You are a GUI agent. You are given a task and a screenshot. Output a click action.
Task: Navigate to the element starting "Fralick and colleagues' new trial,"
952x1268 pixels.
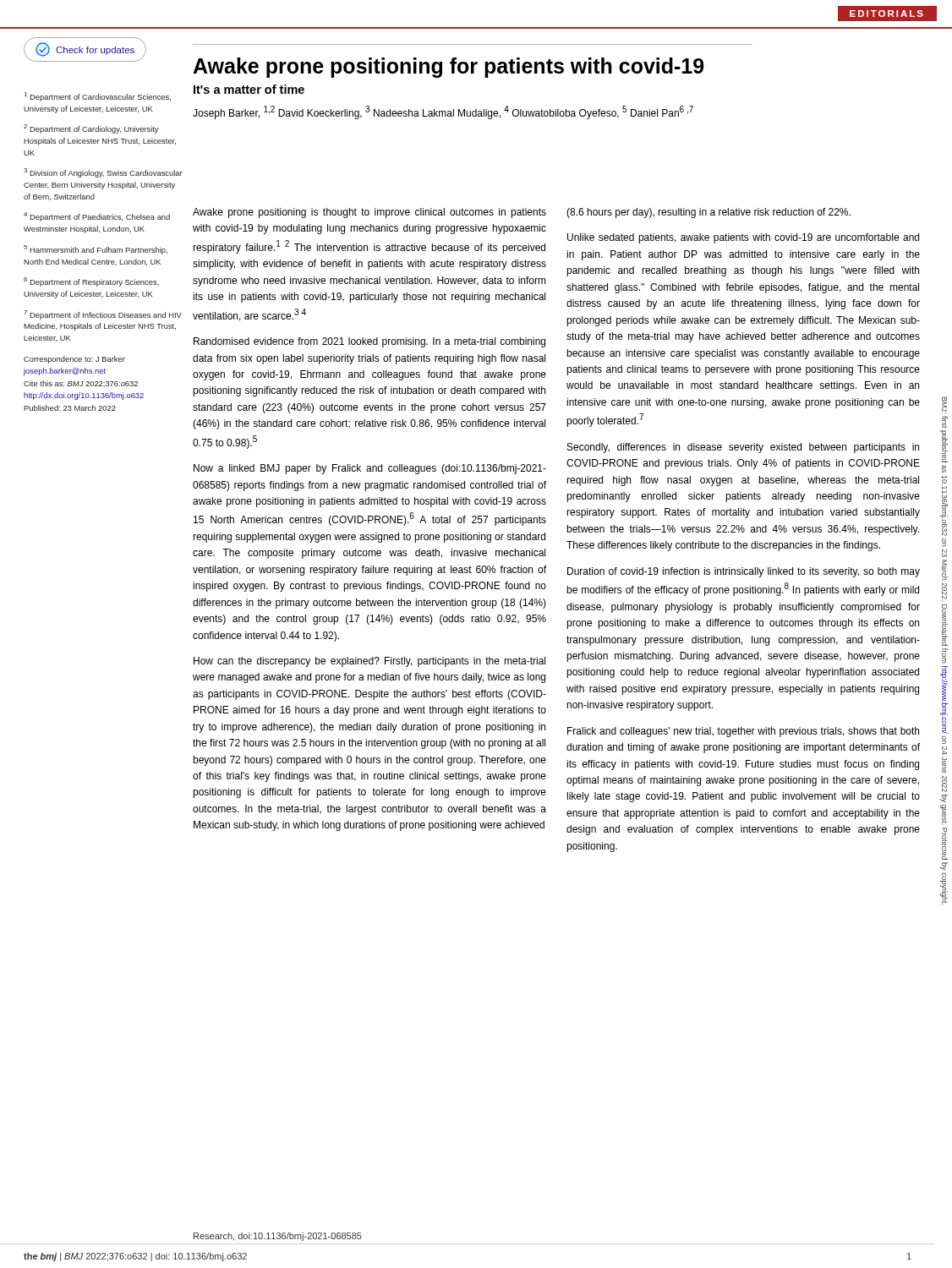(743, 788)
